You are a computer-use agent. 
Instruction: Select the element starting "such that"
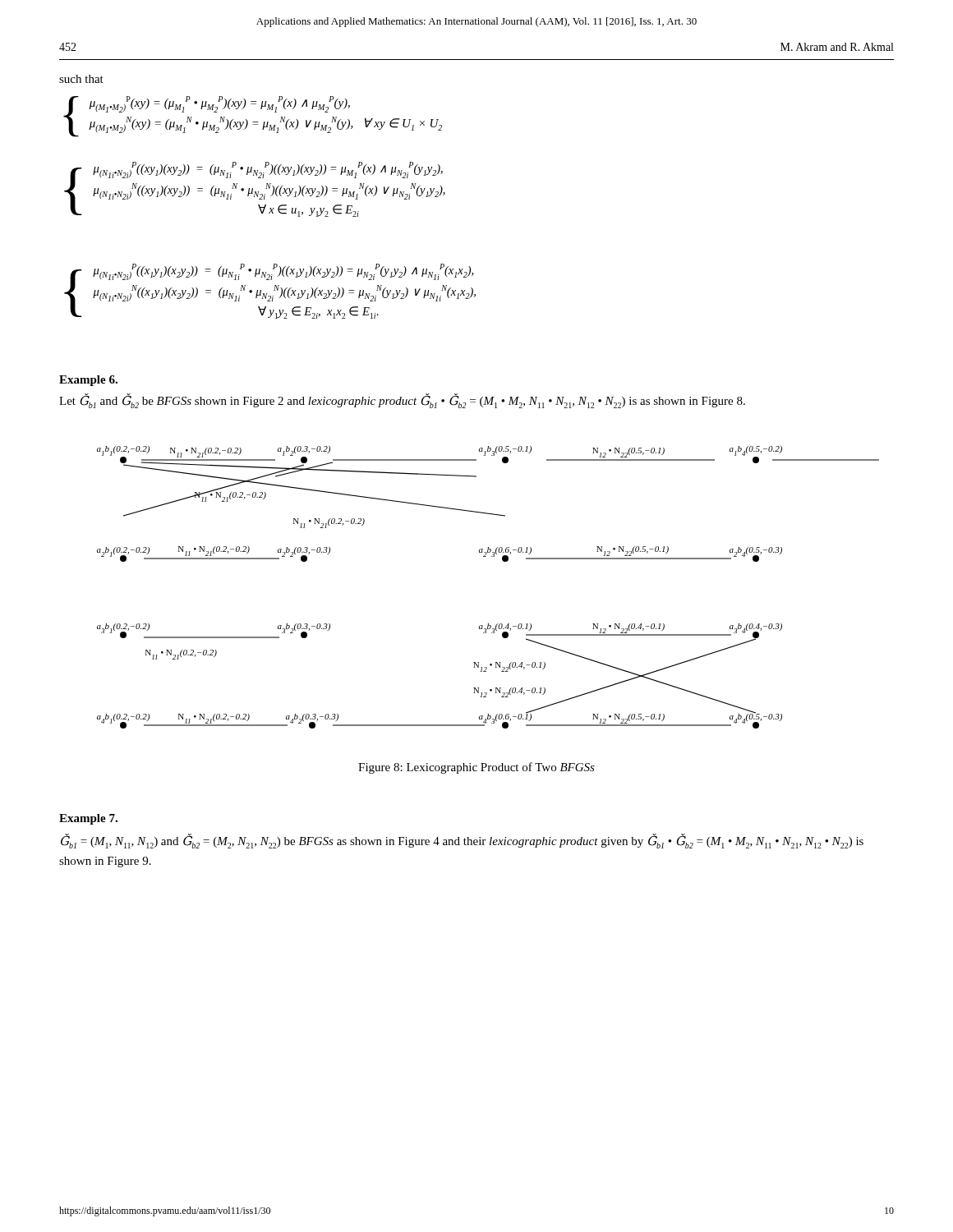(81, 79)
